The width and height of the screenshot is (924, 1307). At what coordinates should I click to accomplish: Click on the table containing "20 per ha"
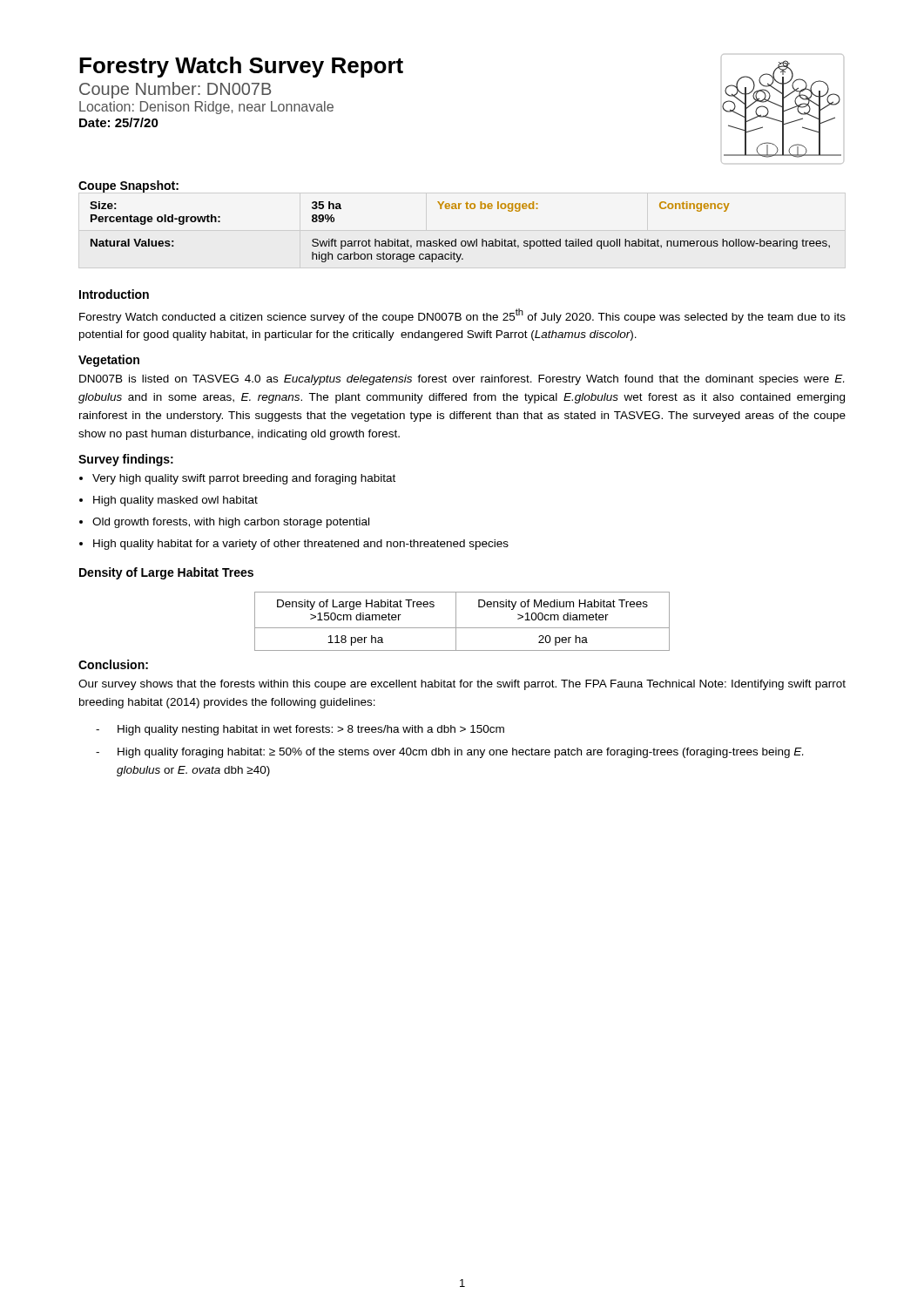coord(462,621)
